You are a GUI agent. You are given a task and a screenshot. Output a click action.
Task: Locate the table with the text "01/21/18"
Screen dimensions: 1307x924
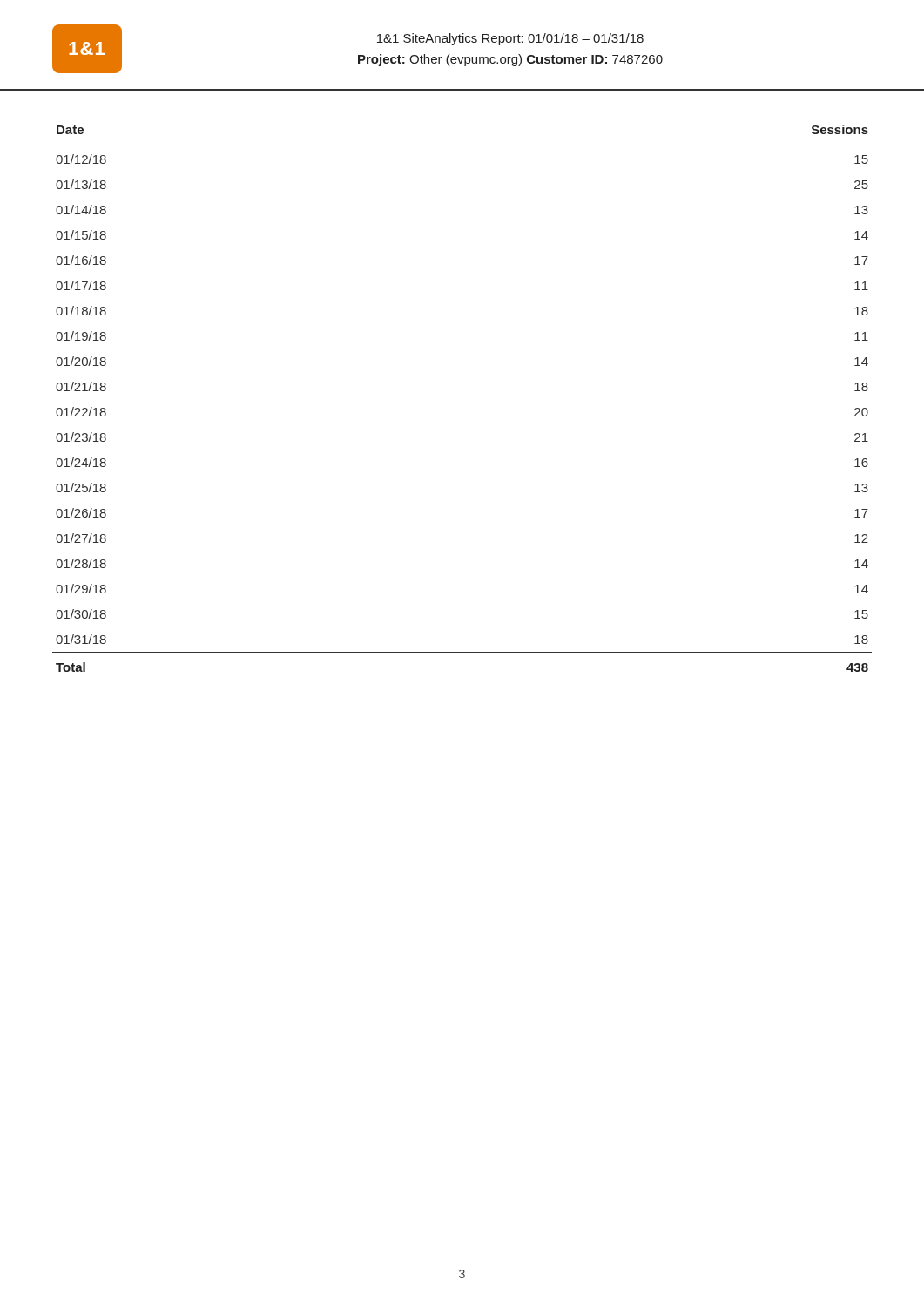point(462,398)
